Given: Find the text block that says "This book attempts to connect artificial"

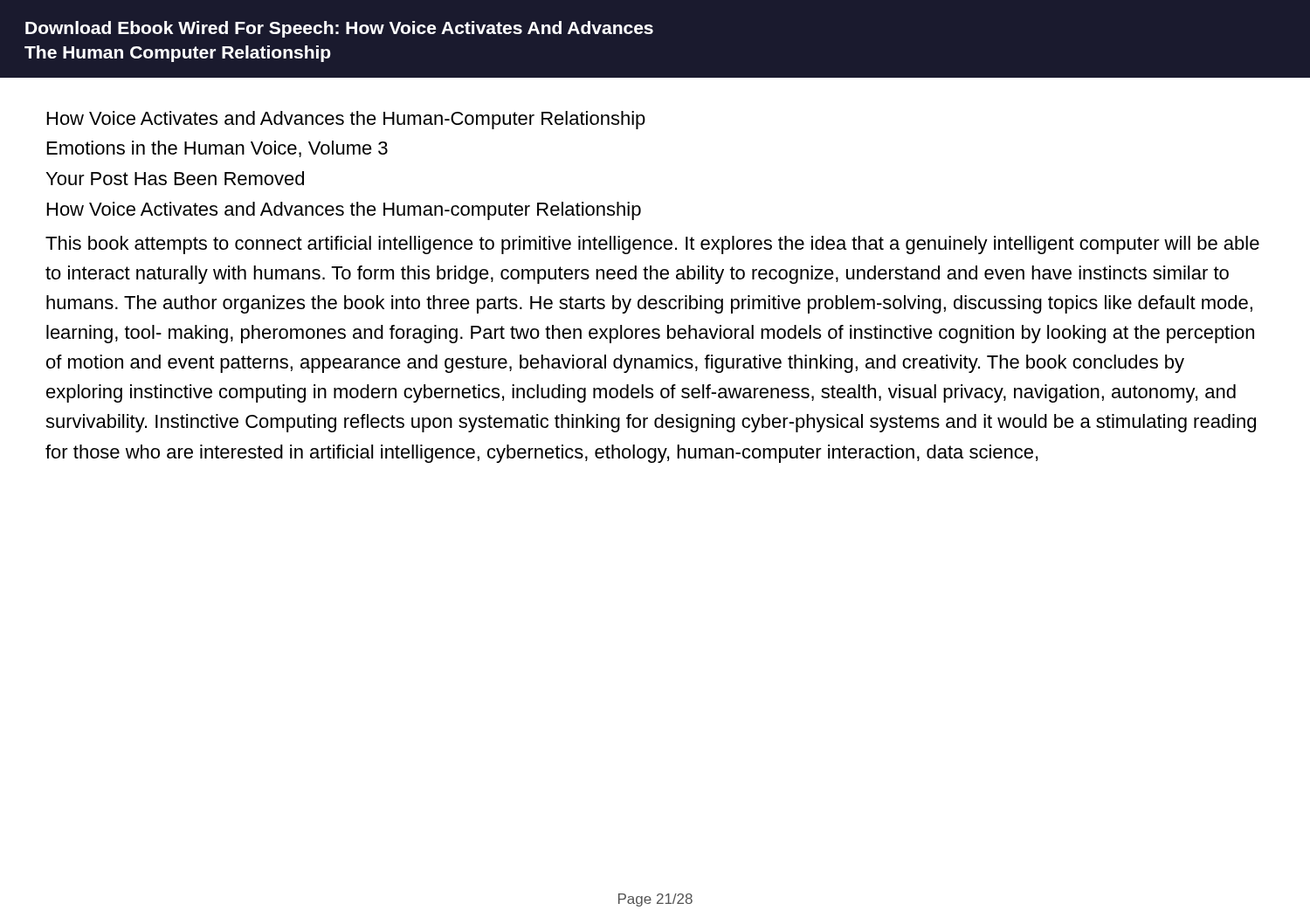Looking at the screenshot, I should (x=653, y=347).
